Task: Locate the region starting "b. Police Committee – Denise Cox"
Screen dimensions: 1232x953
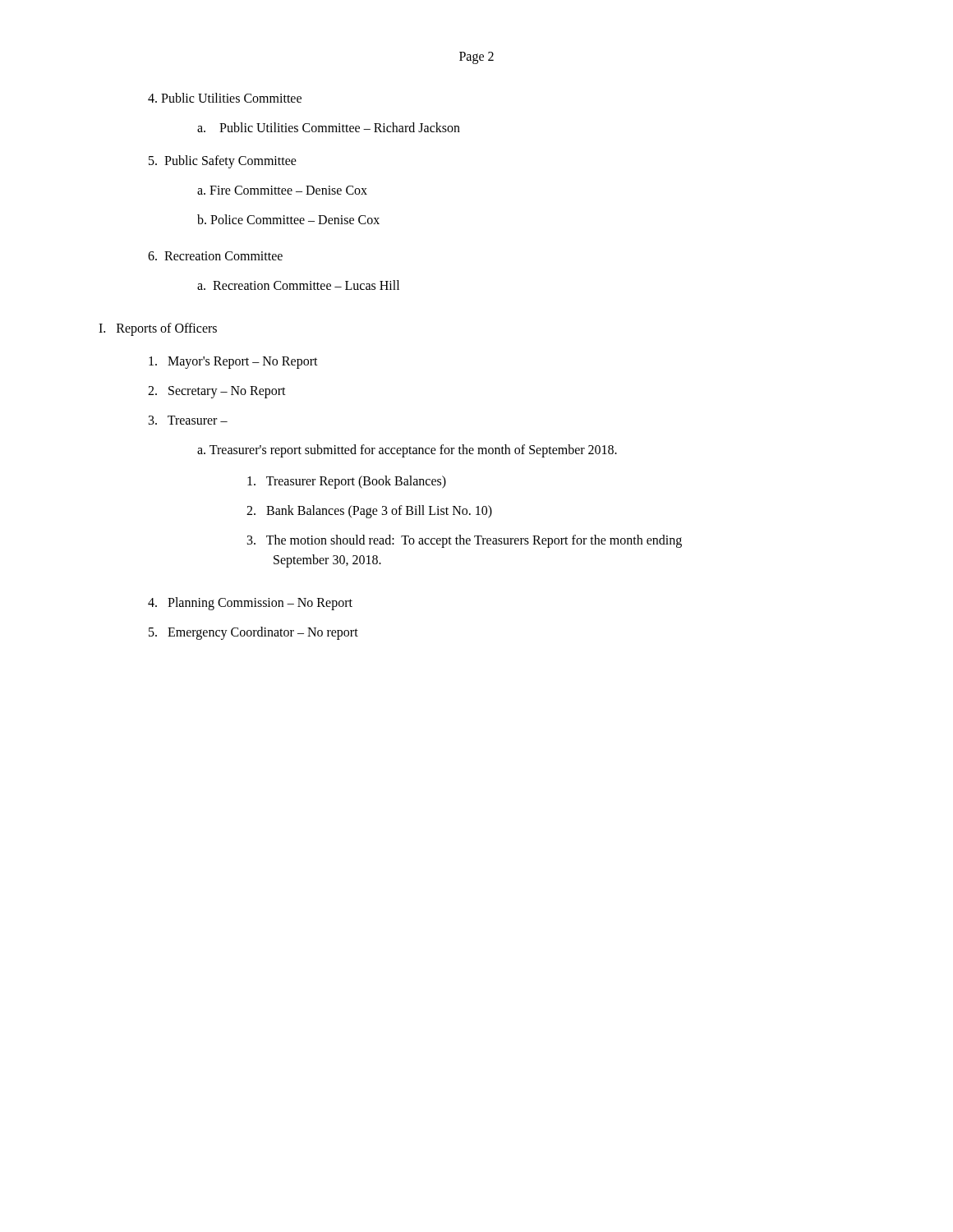Action: (x=288, y=220)
